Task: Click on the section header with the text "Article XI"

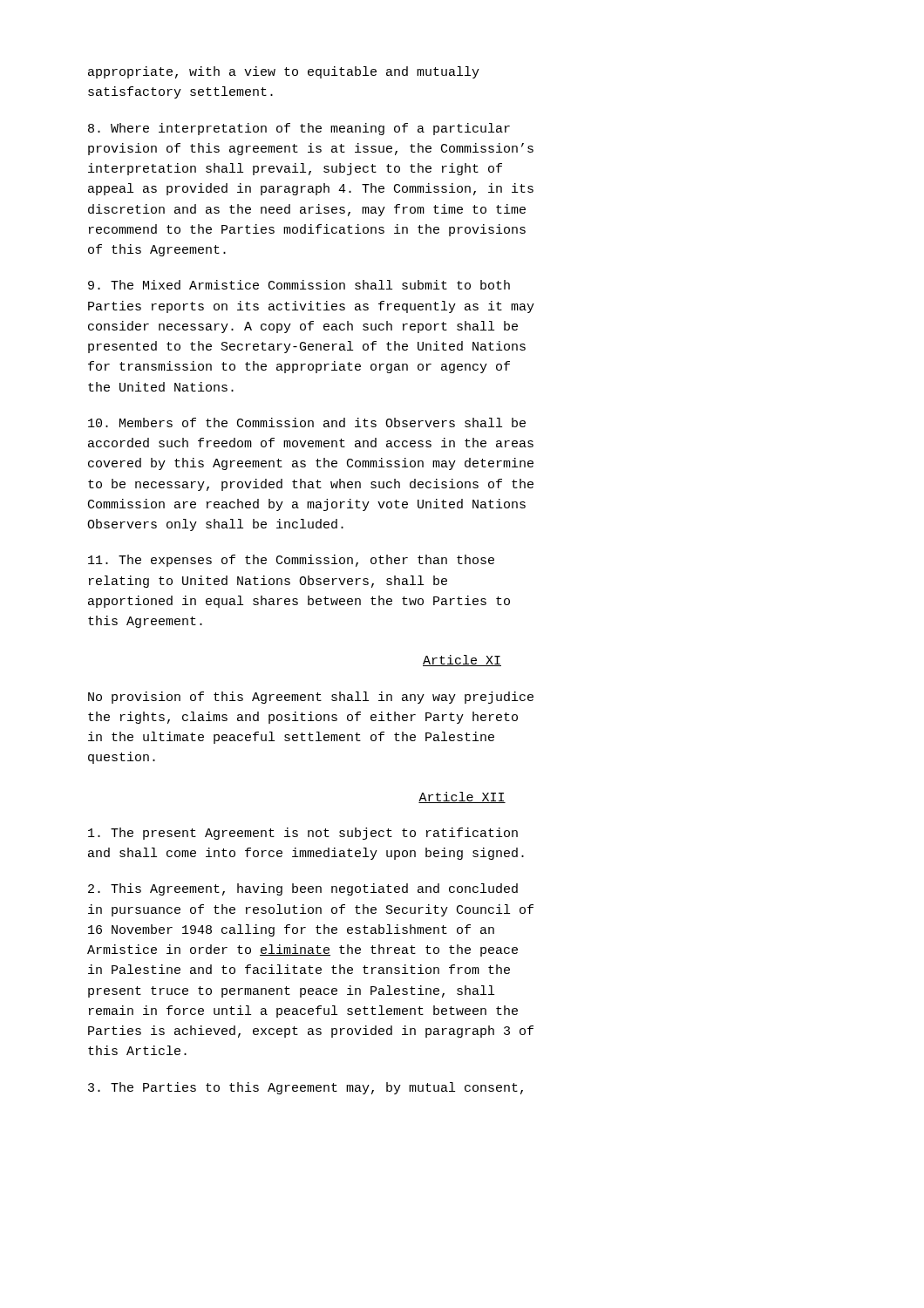Action: click(462, 662)
